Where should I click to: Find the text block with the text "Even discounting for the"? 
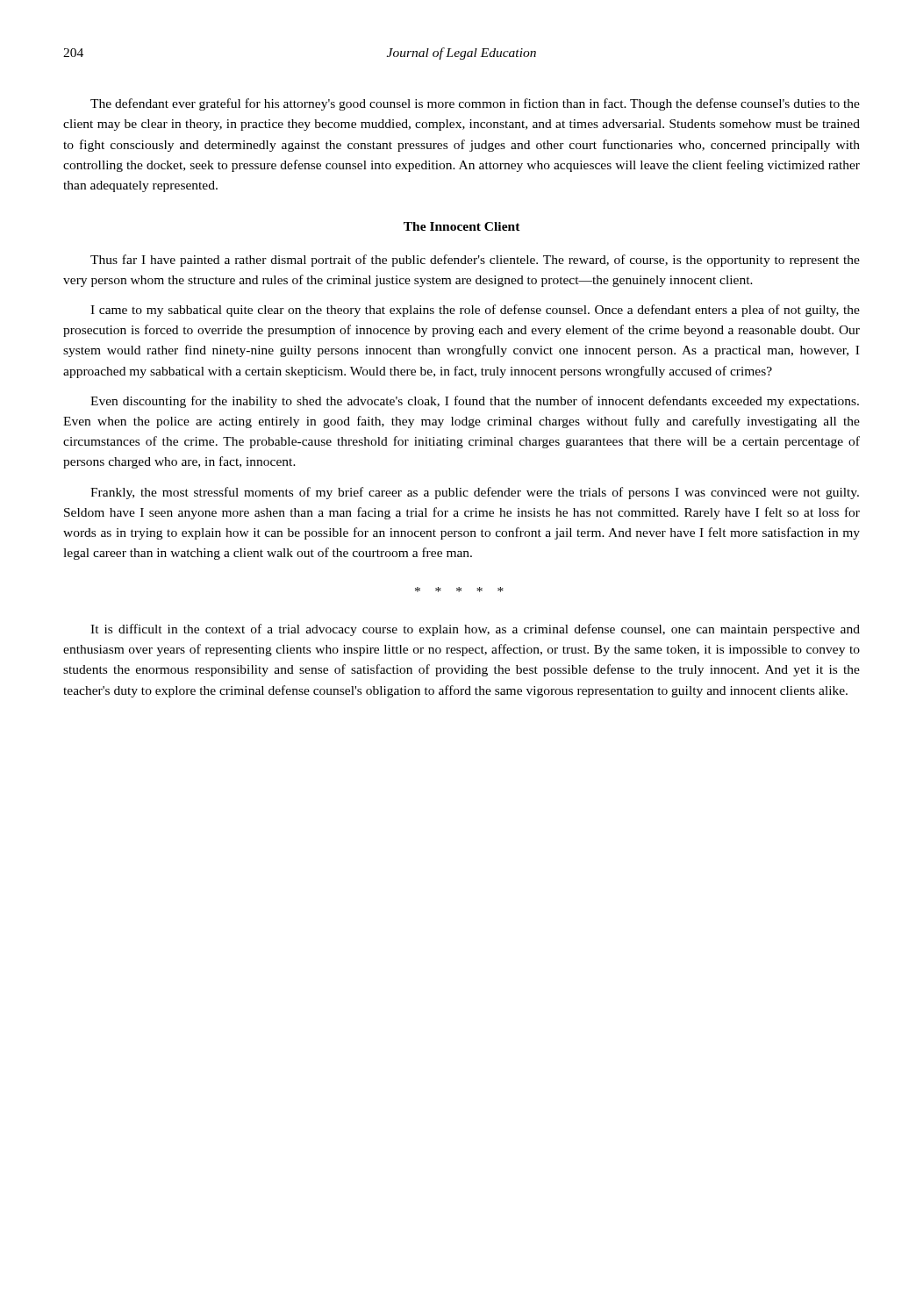462,431
